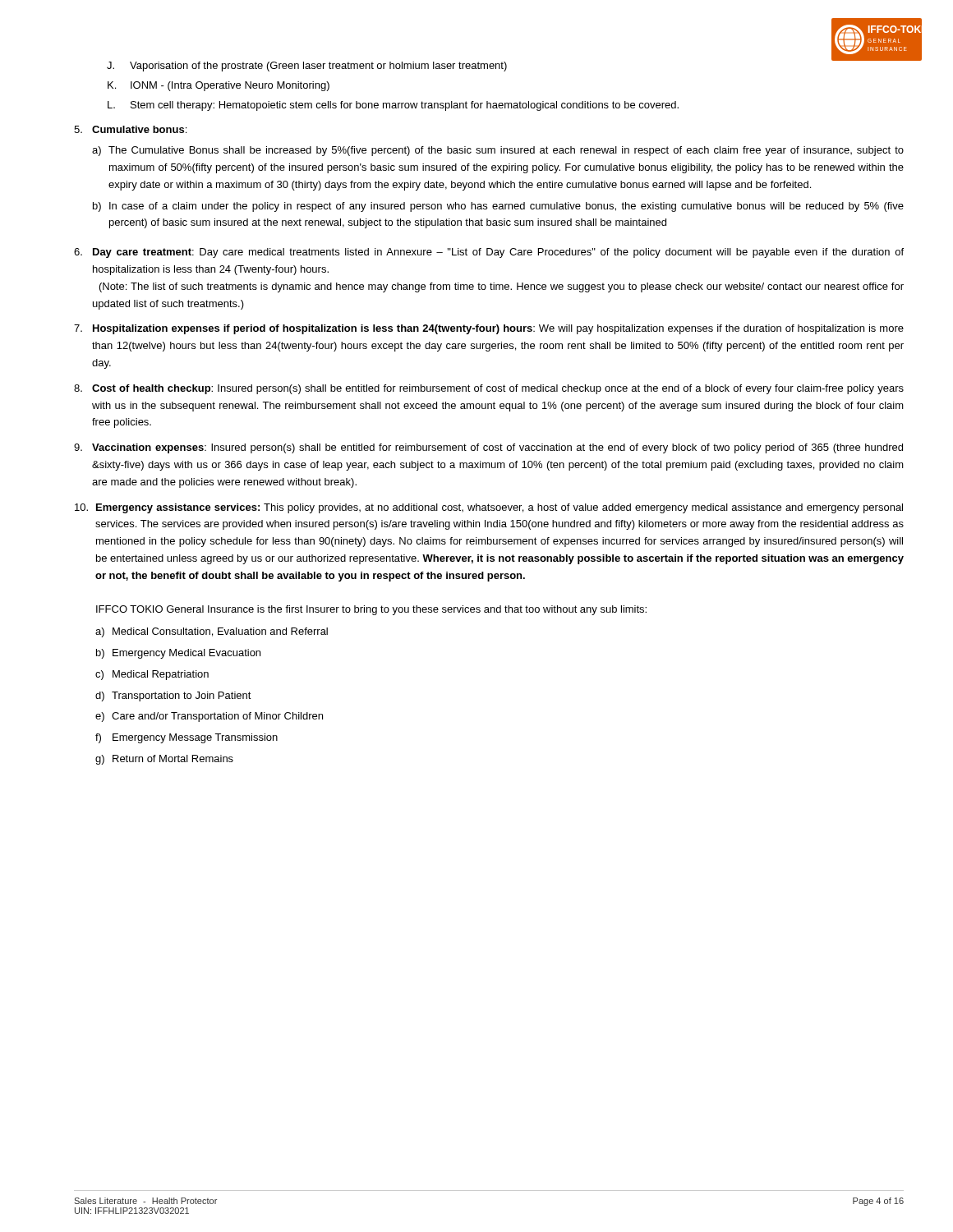Click on the list item containing "7. Hospitalization expenses if period of"
953x1232 pixels.
(x=489, y=346)
